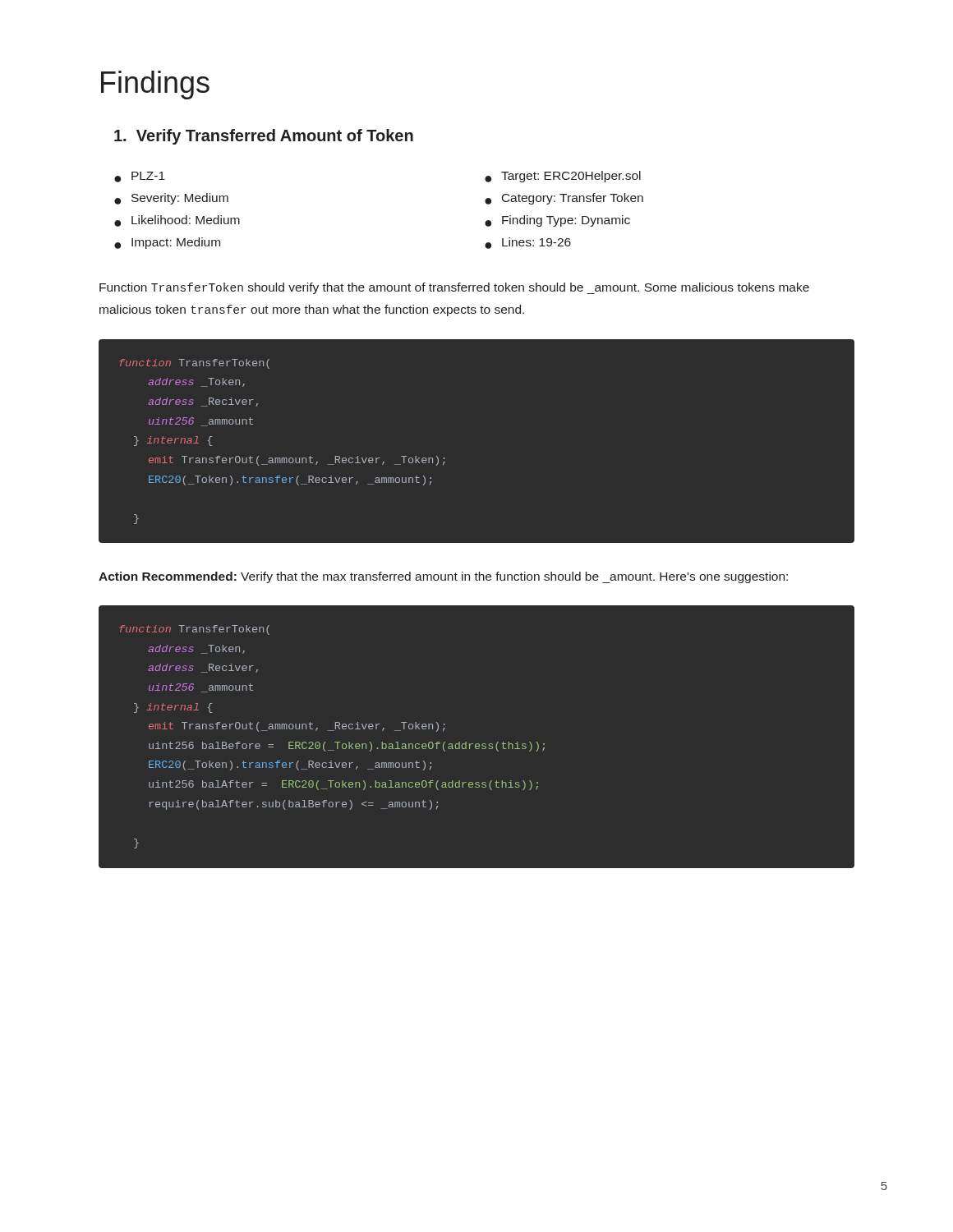Locate the text "●Lines: 19-26"
The width and height of the screenshot is (953, 1232).
tap(528, 244)
